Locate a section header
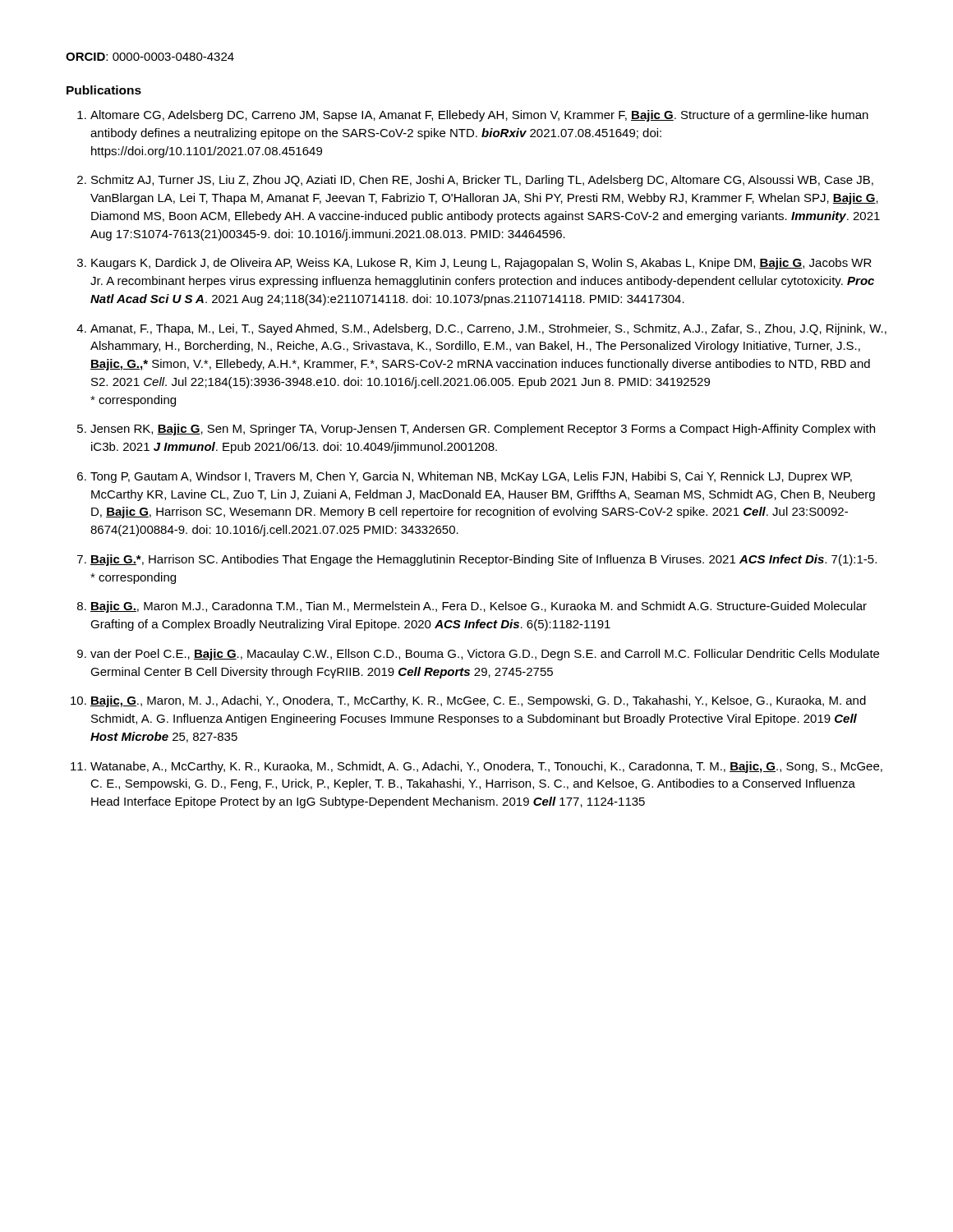 104,90
